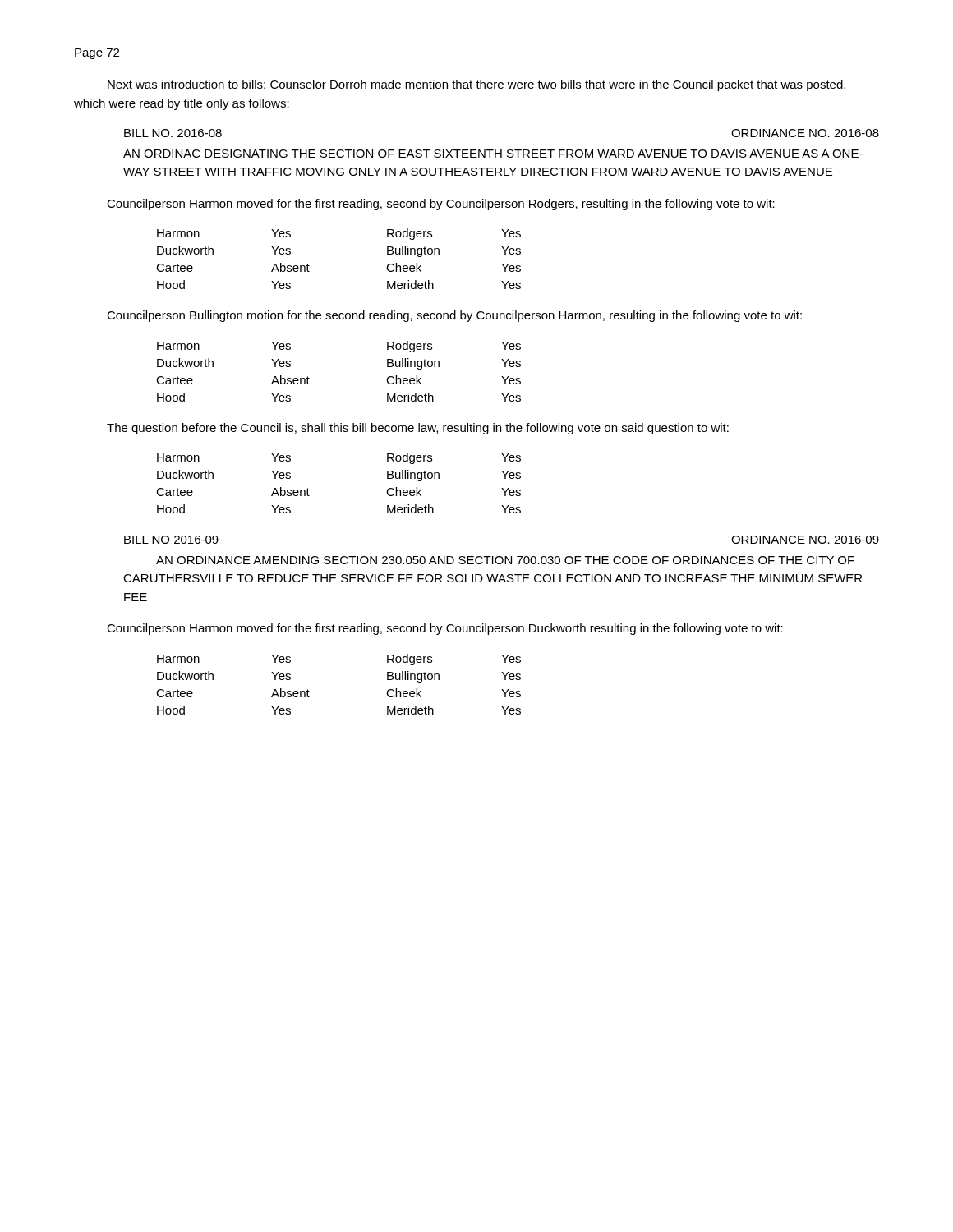Click on the text block with the text "BILL NO 2016-09 ORDINANCE NO."
This screenshot has height=1232, width=953.
(x=501, y=568)
